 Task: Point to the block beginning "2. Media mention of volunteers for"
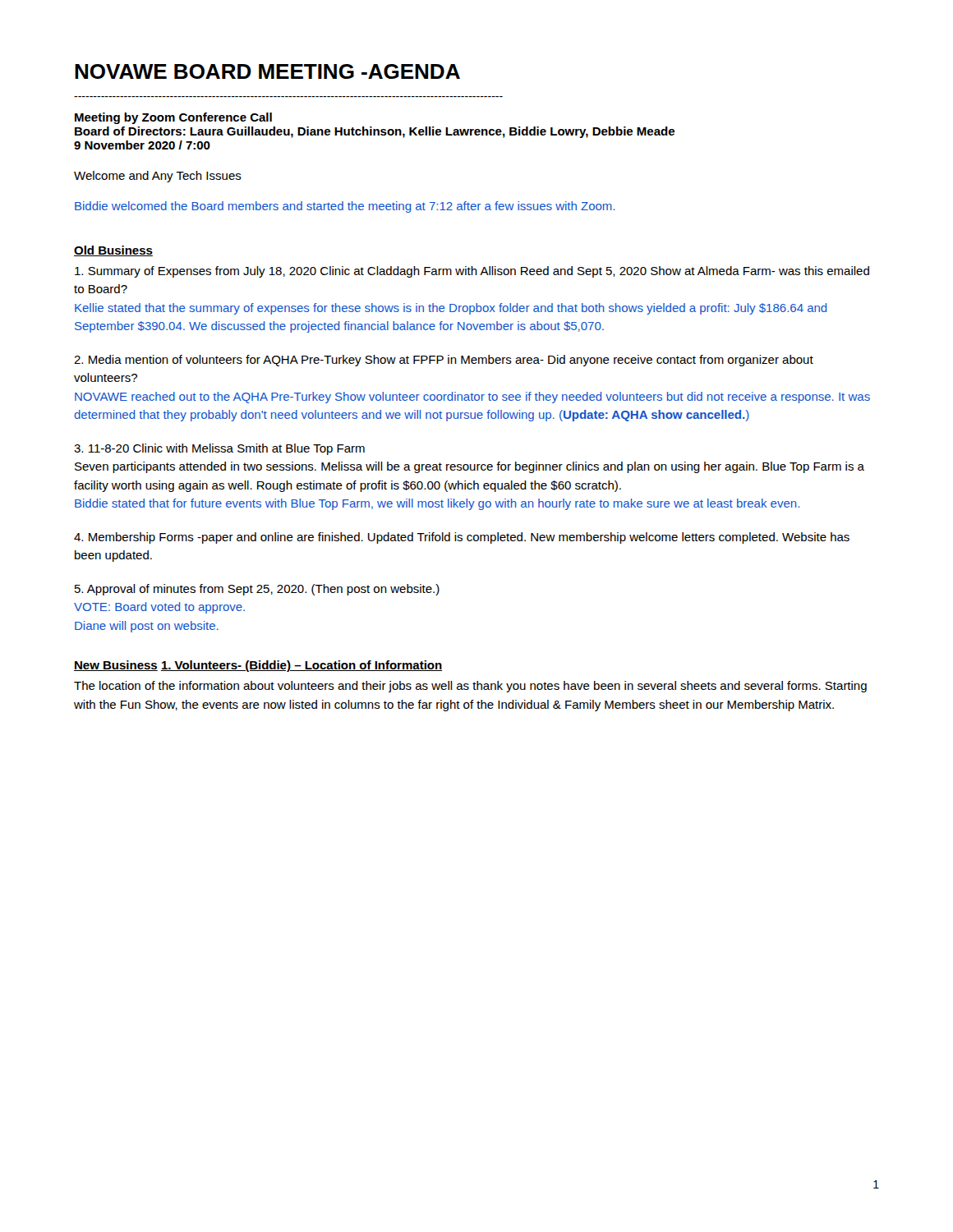(x=476, y=387)
